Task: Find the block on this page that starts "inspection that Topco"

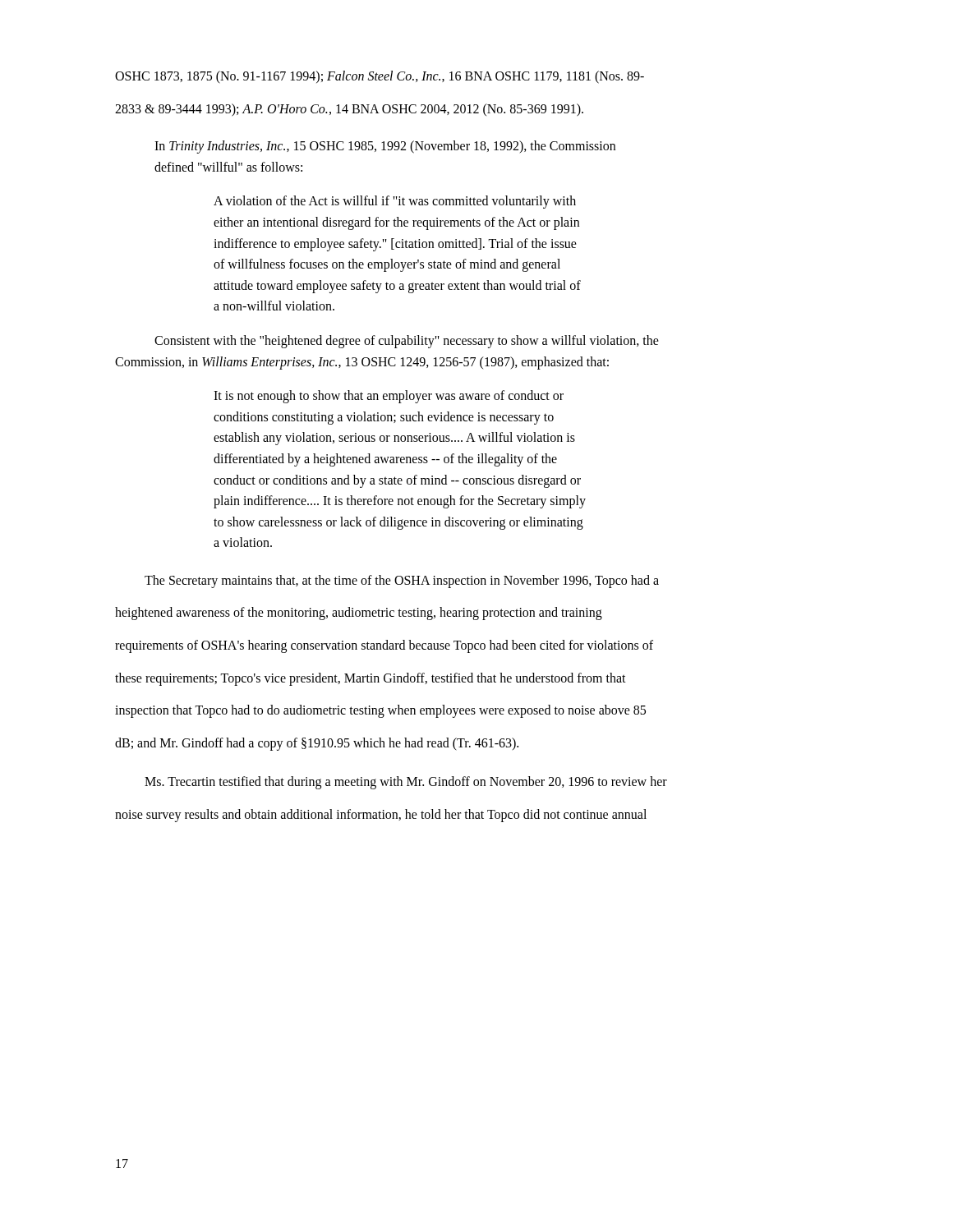Action: (476, 710)
